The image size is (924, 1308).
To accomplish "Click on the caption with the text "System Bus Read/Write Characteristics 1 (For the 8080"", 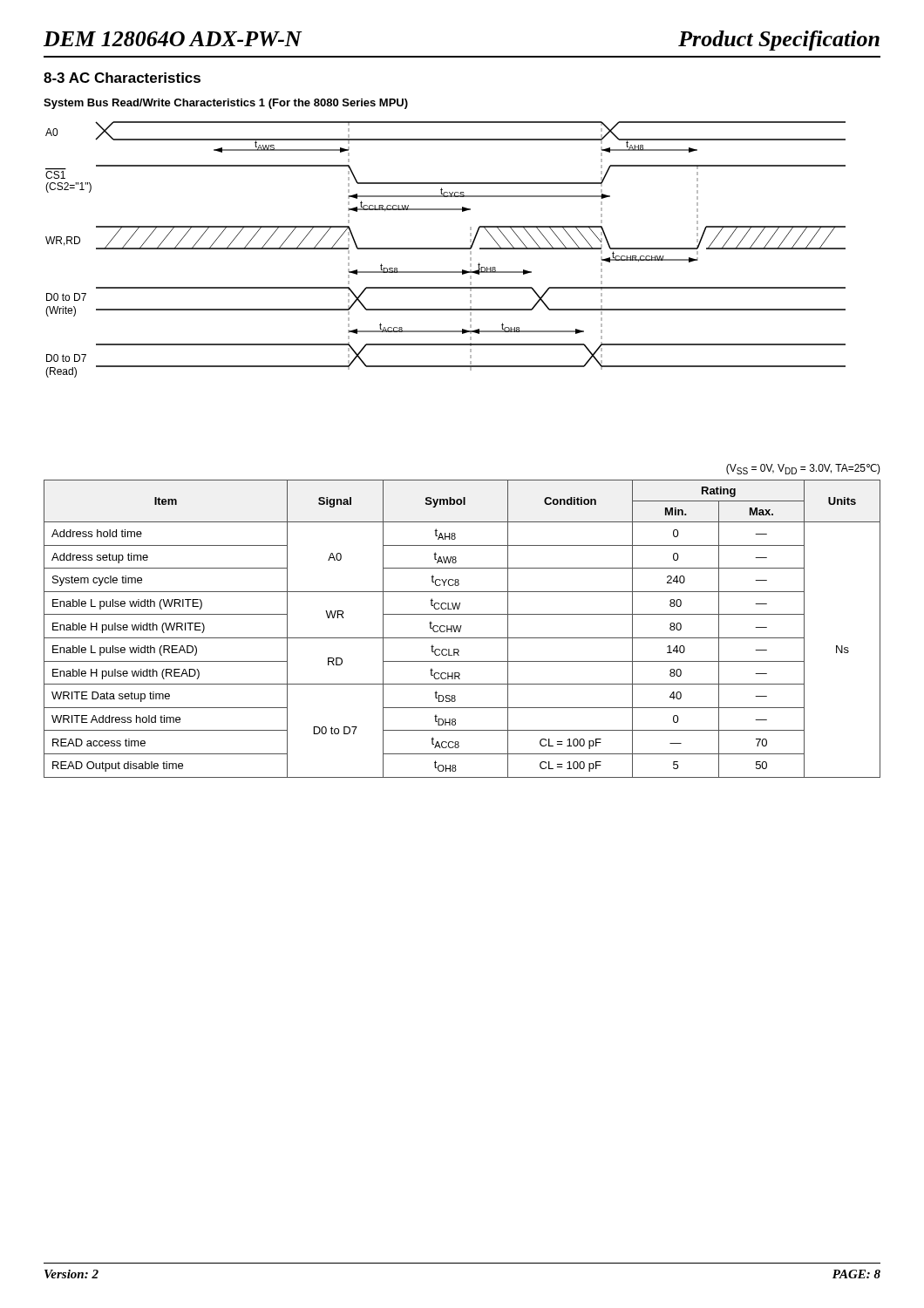I will click(x=226, y=102).
